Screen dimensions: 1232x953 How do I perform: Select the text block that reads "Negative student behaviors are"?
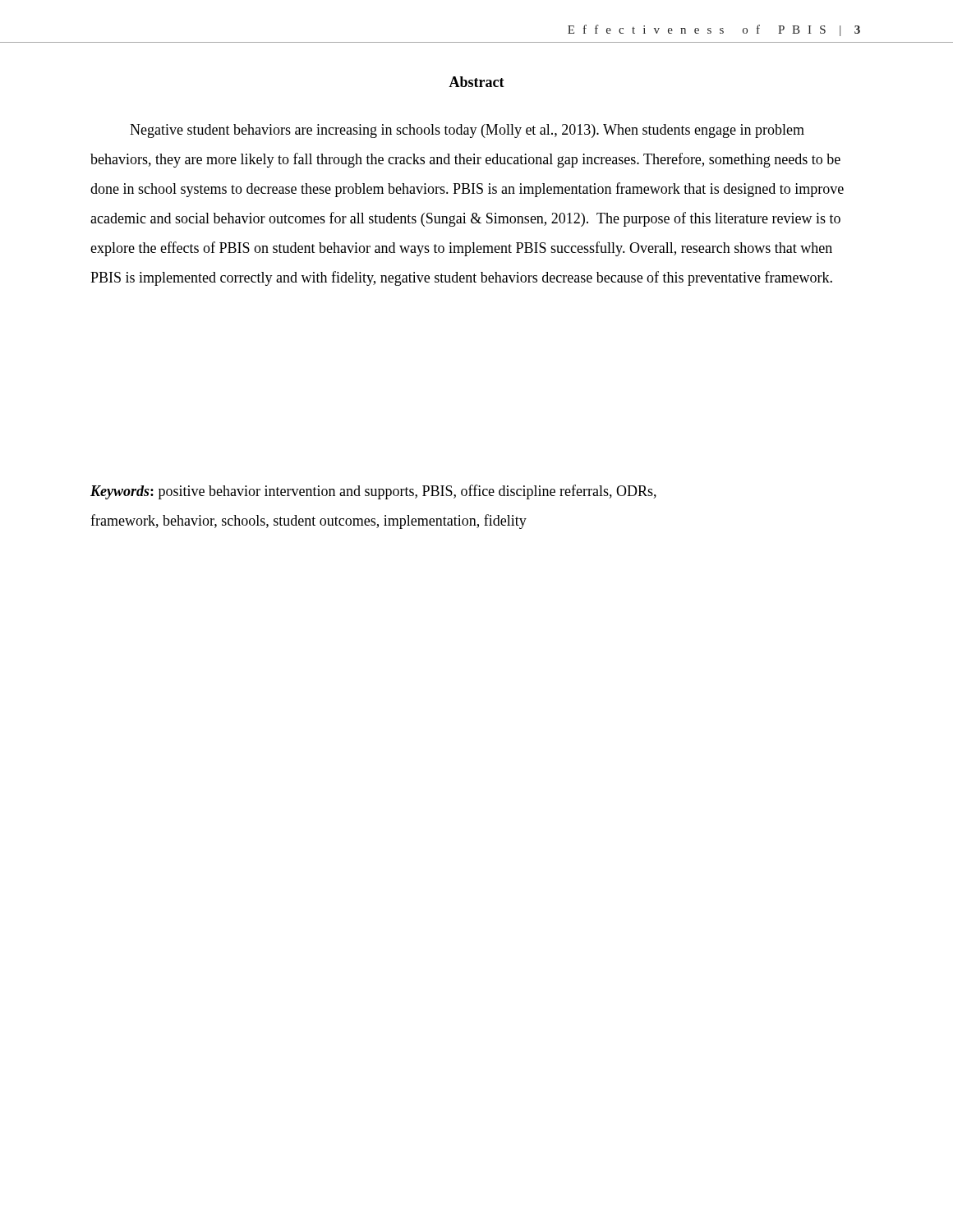[476, 204]
